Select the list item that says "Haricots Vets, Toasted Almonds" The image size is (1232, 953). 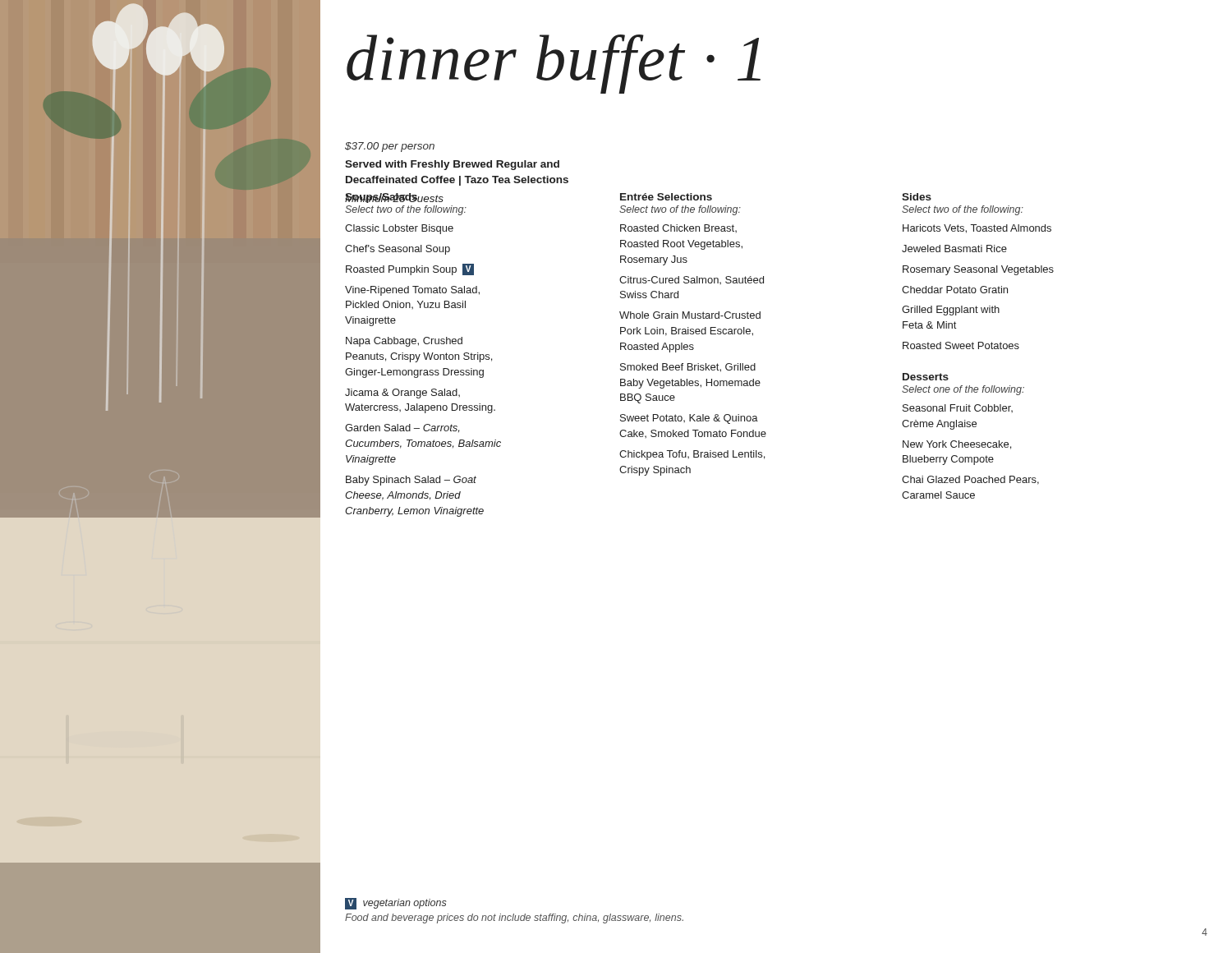click(x=977, y=228)
